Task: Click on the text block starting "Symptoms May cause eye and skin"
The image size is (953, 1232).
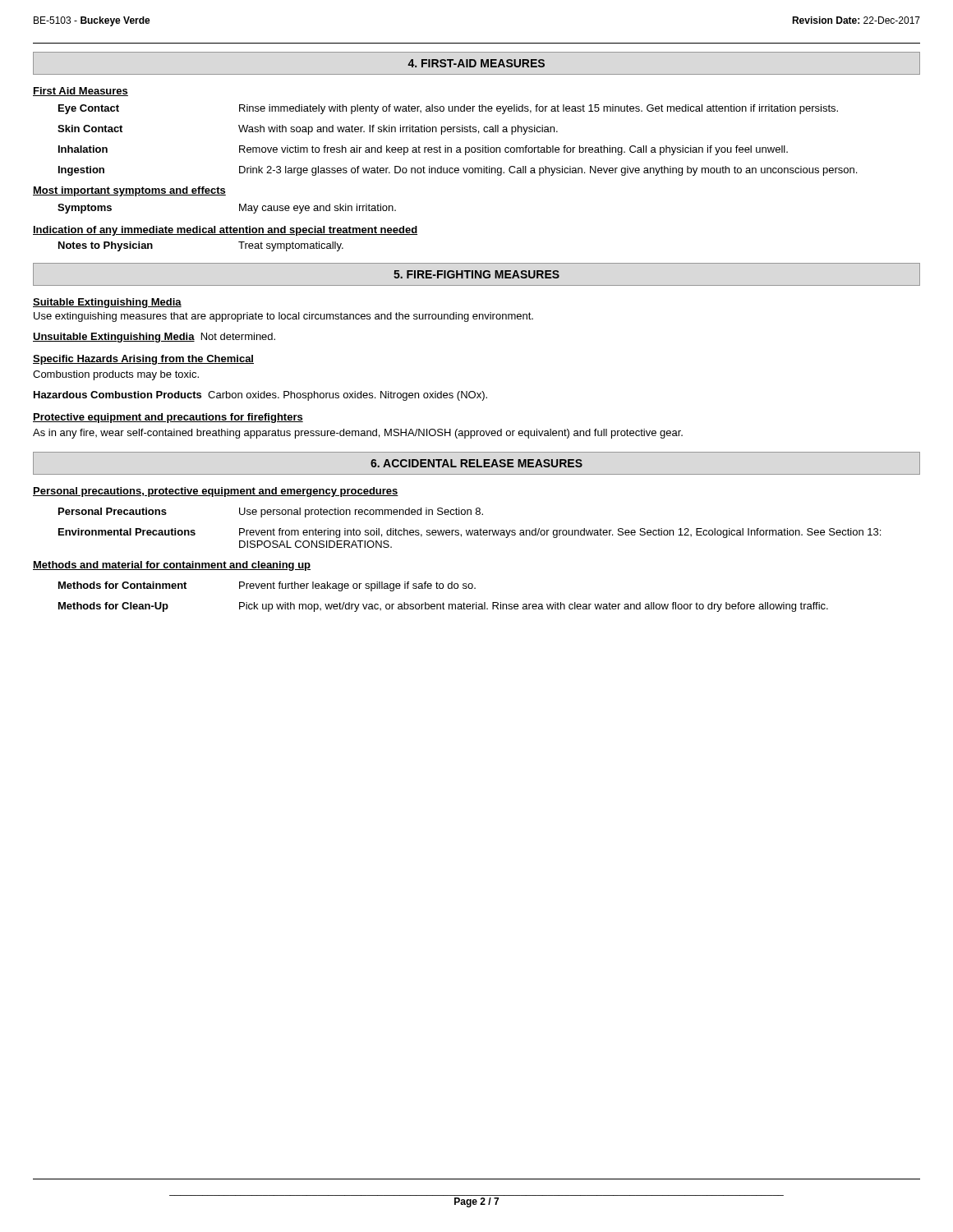Action: 88,208
